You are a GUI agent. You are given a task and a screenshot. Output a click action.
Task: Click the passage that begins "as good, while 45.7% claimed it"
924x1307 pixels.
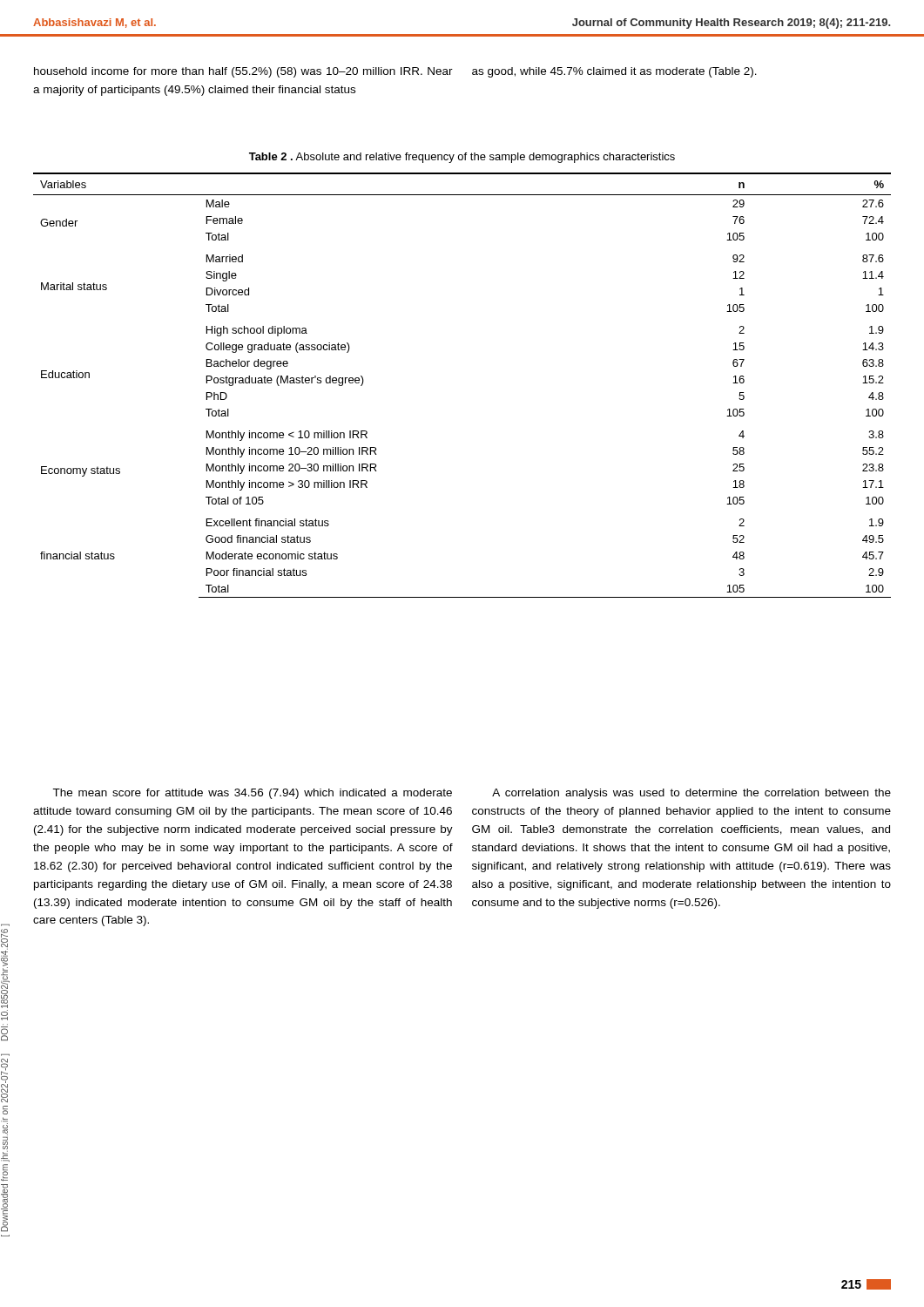click(x=614, y=71)
